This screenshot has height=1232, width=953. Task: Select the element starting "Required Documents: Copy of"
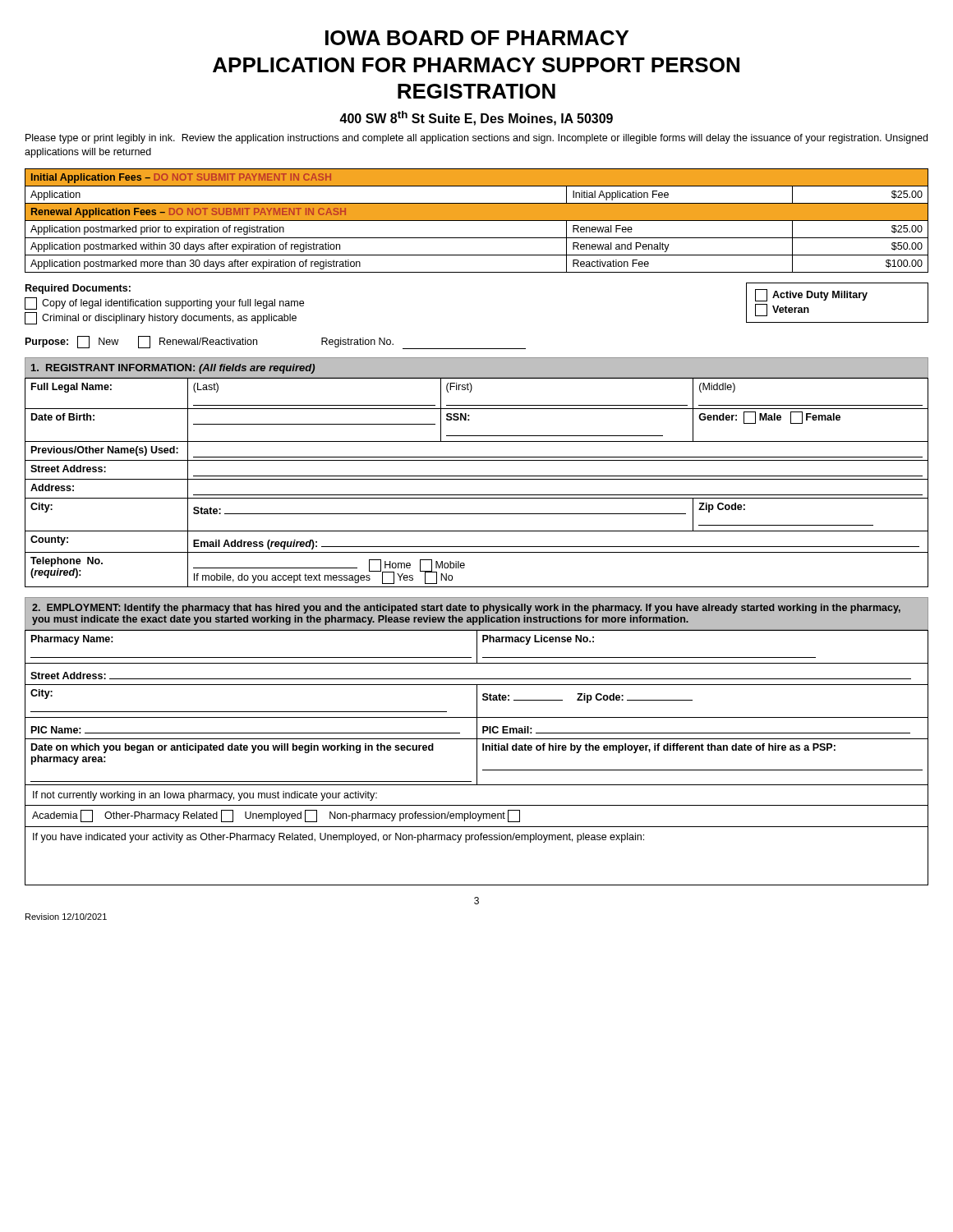coord(157,303)
